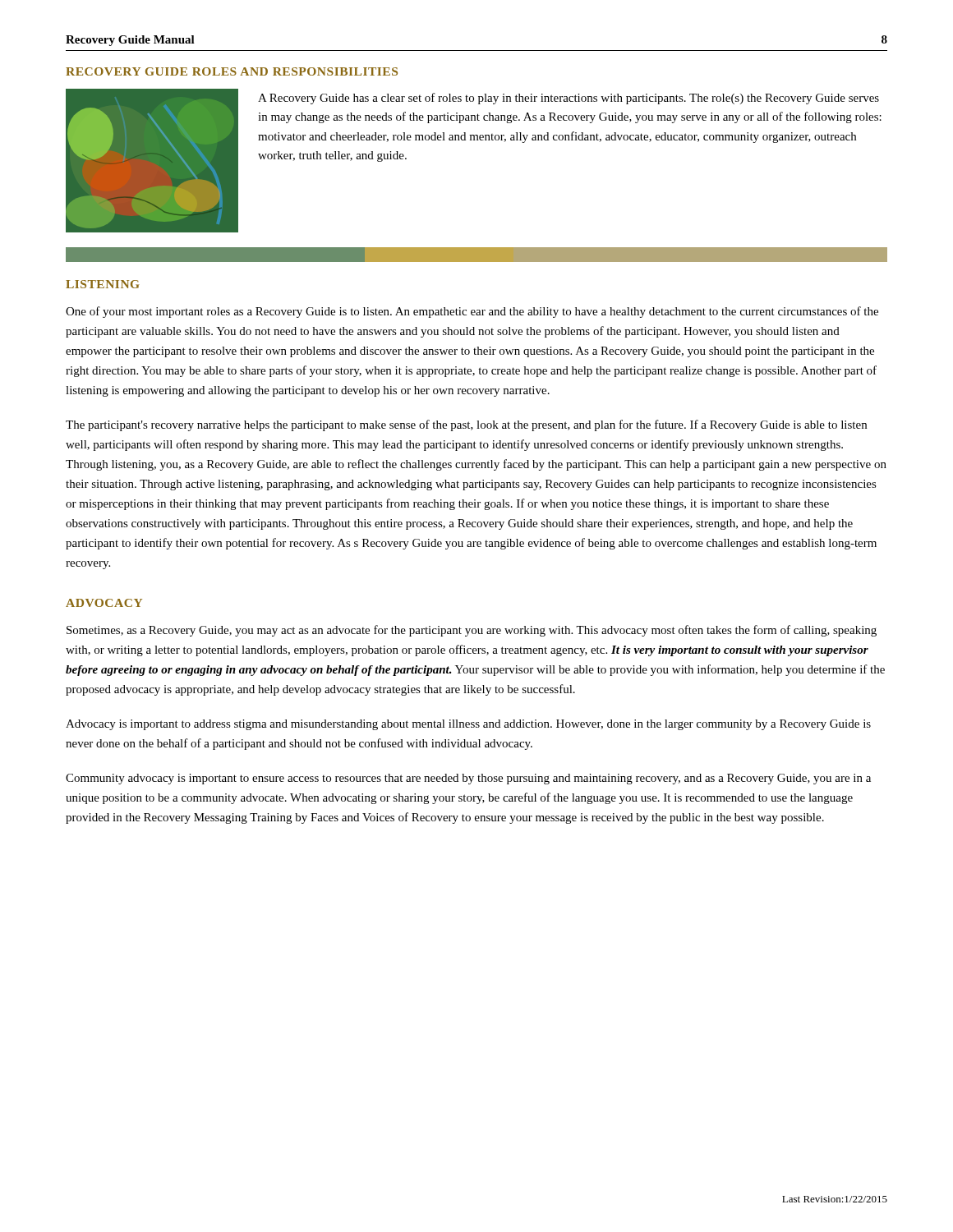Locate the text block starting "Advocacy is important"
953x1232 pixels.
tap(468, 733)
